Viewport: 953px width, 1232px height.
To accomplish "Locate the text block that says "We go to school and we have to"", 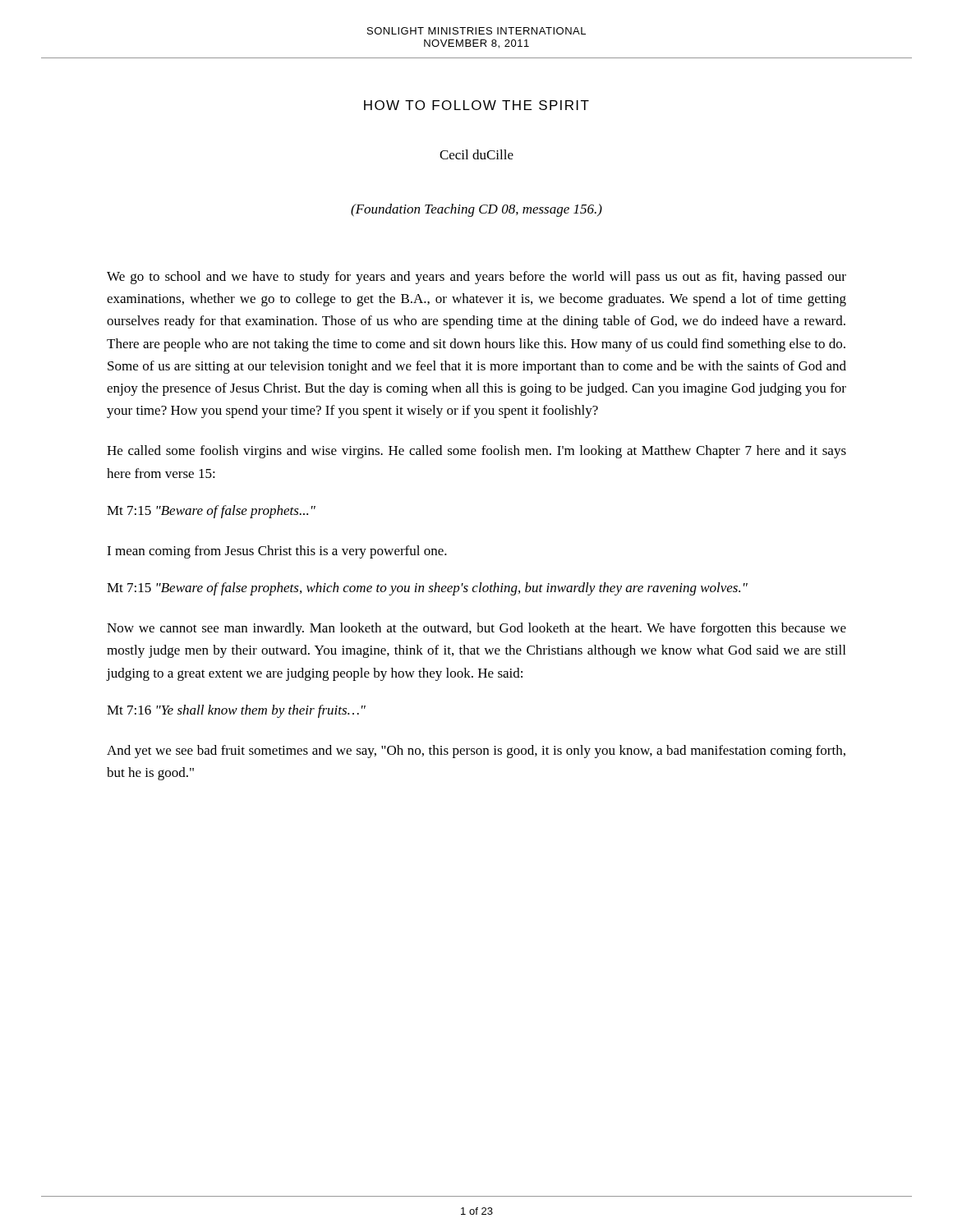I will pyautogui.click(x=476, y=343).
